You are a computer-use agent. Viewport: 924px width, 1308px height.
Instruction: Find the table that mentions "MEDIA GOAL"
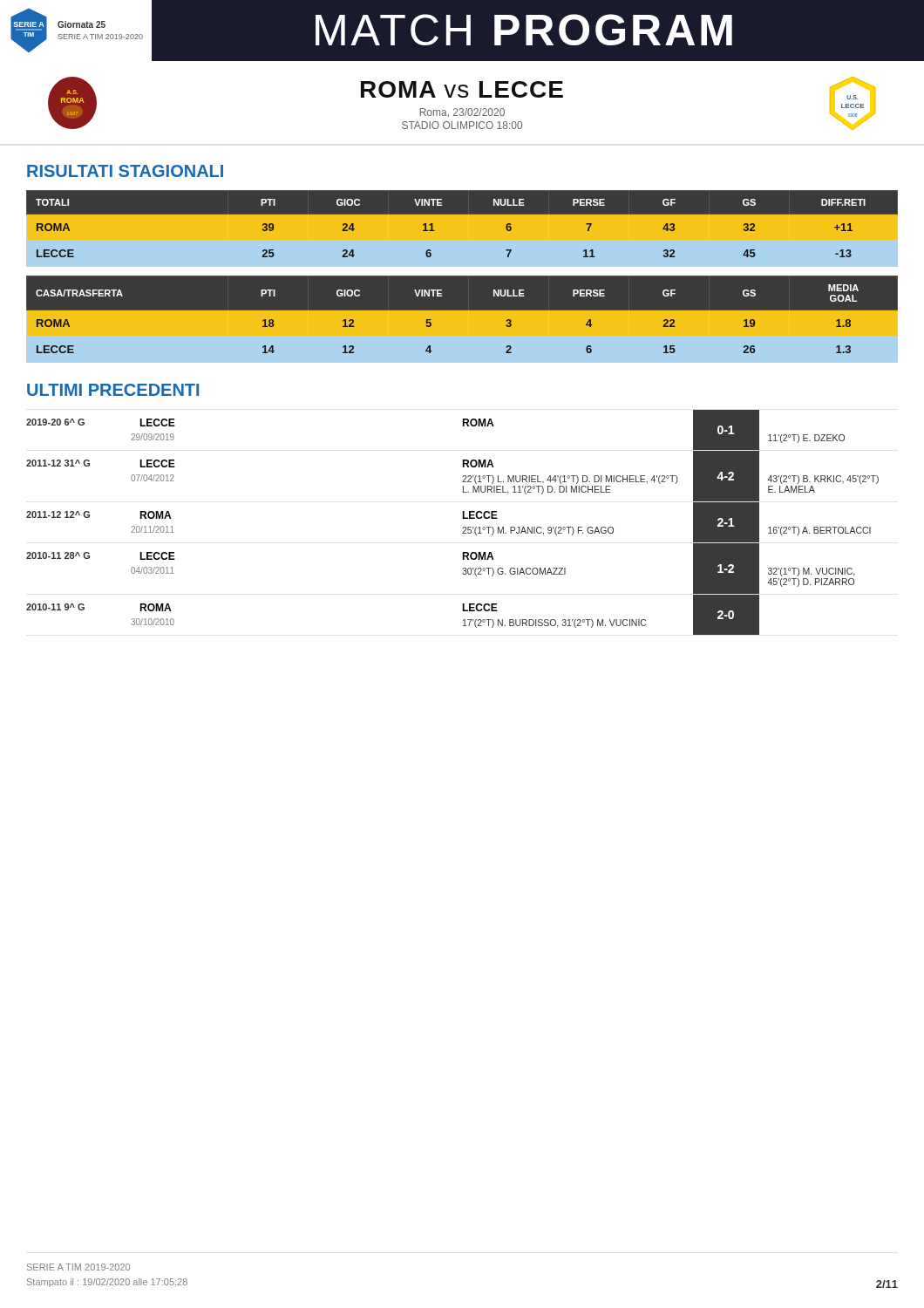(x=462, y=319)
